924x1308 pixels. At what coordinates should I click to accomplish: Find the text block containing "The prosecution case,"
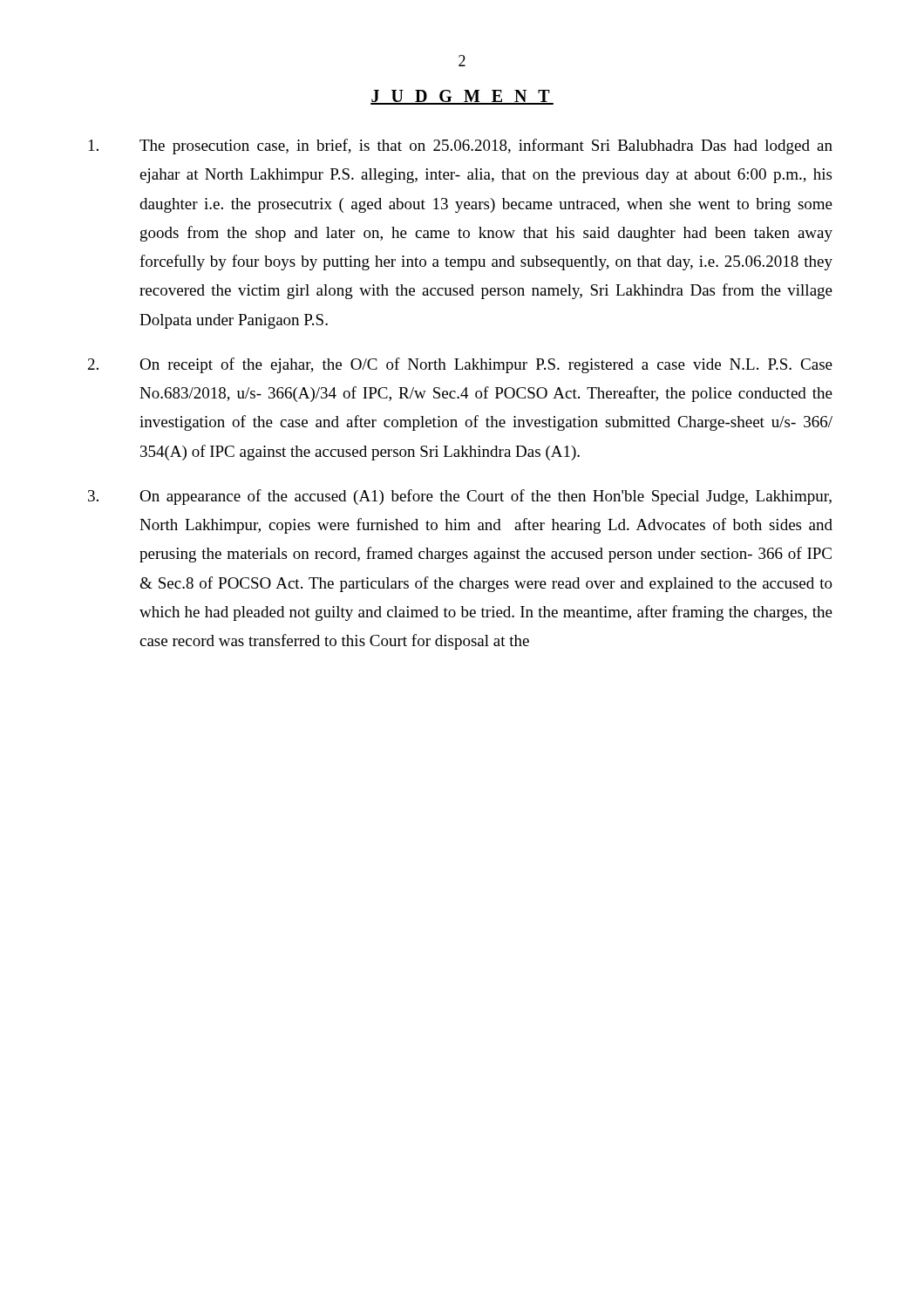point(460,232)
